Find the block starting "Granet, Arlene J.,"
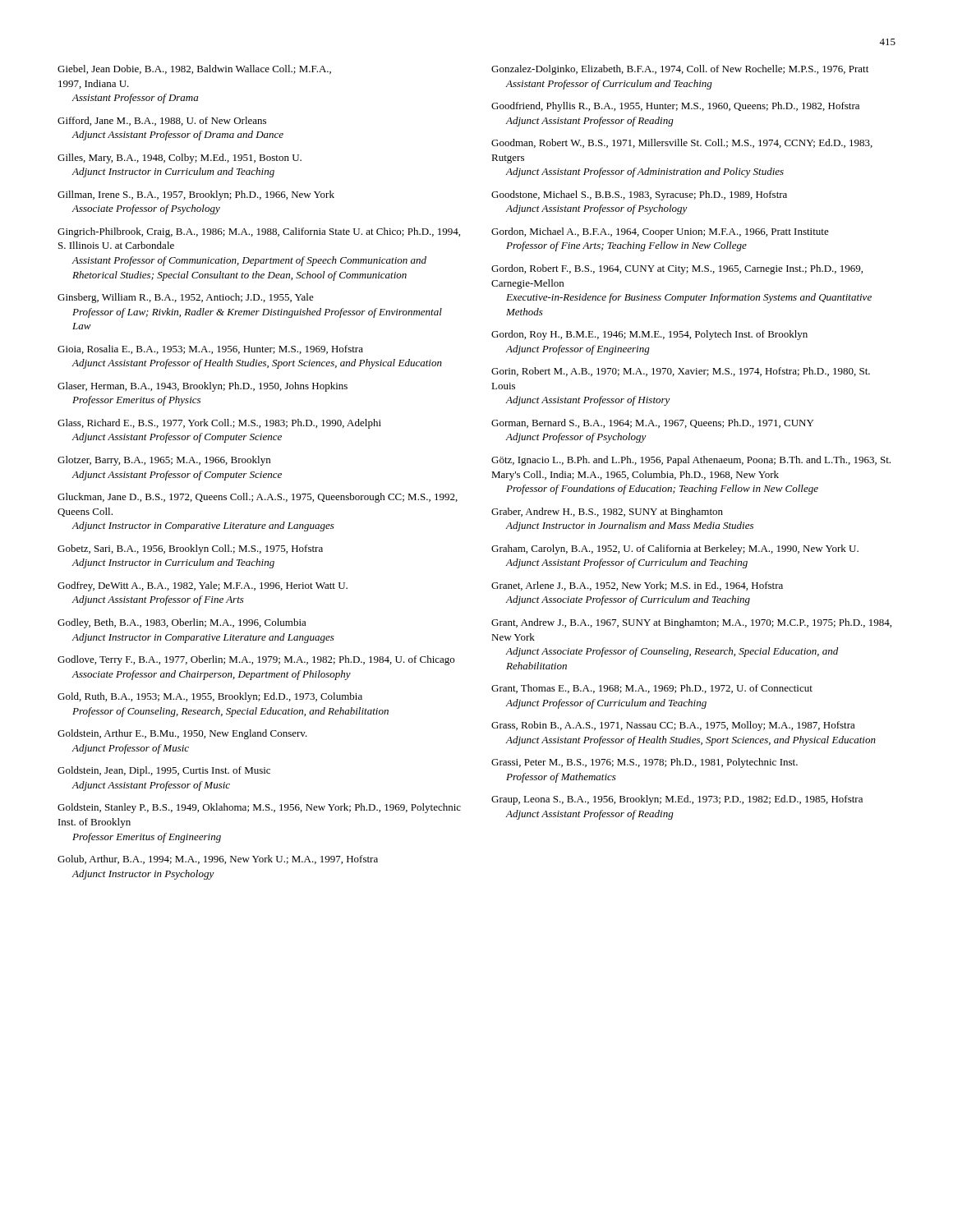The width and height of the screenshot is (953, 1232). 693,592
